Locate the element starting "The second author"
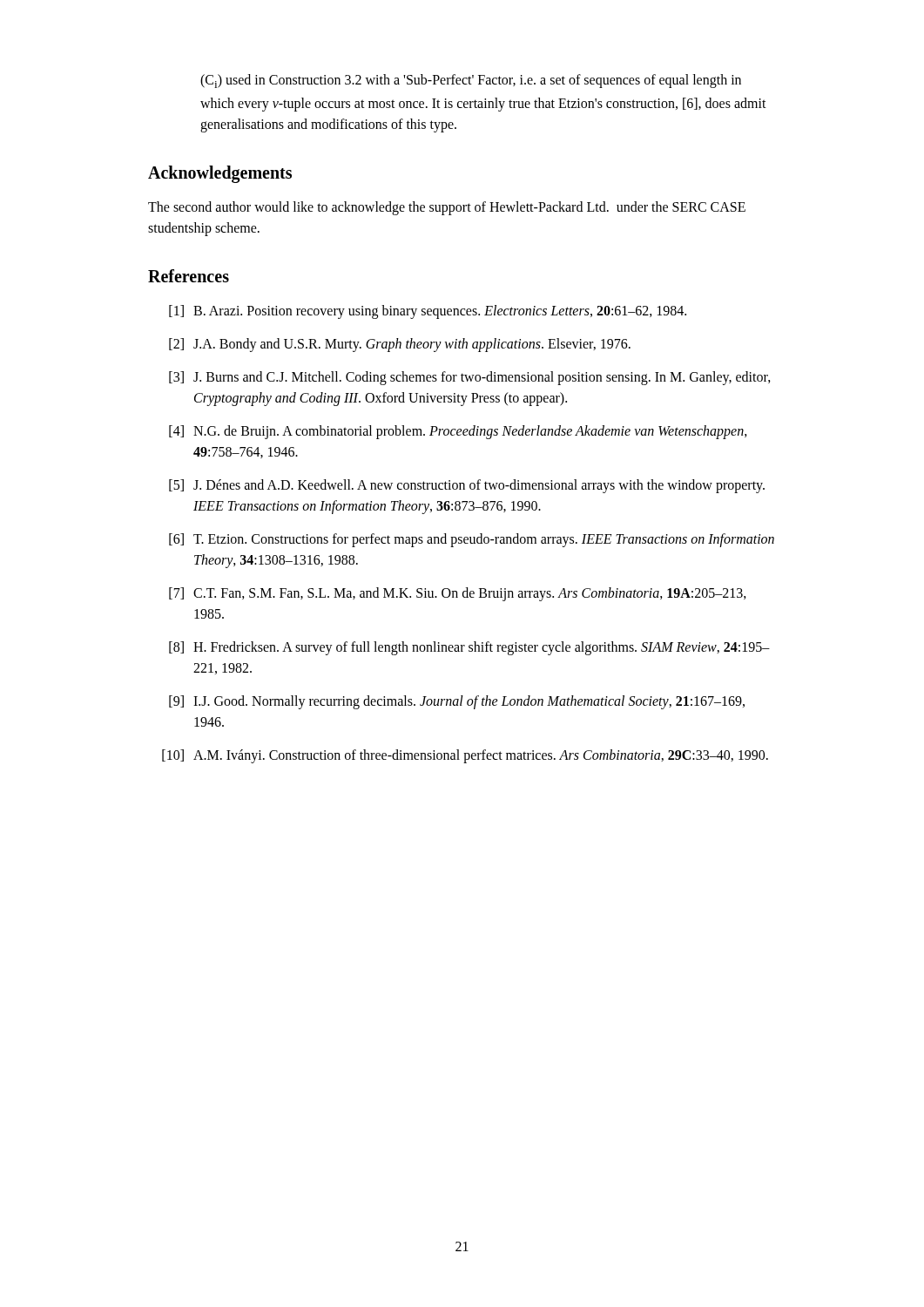924x1307 pixels. click(x=447, y=218)
